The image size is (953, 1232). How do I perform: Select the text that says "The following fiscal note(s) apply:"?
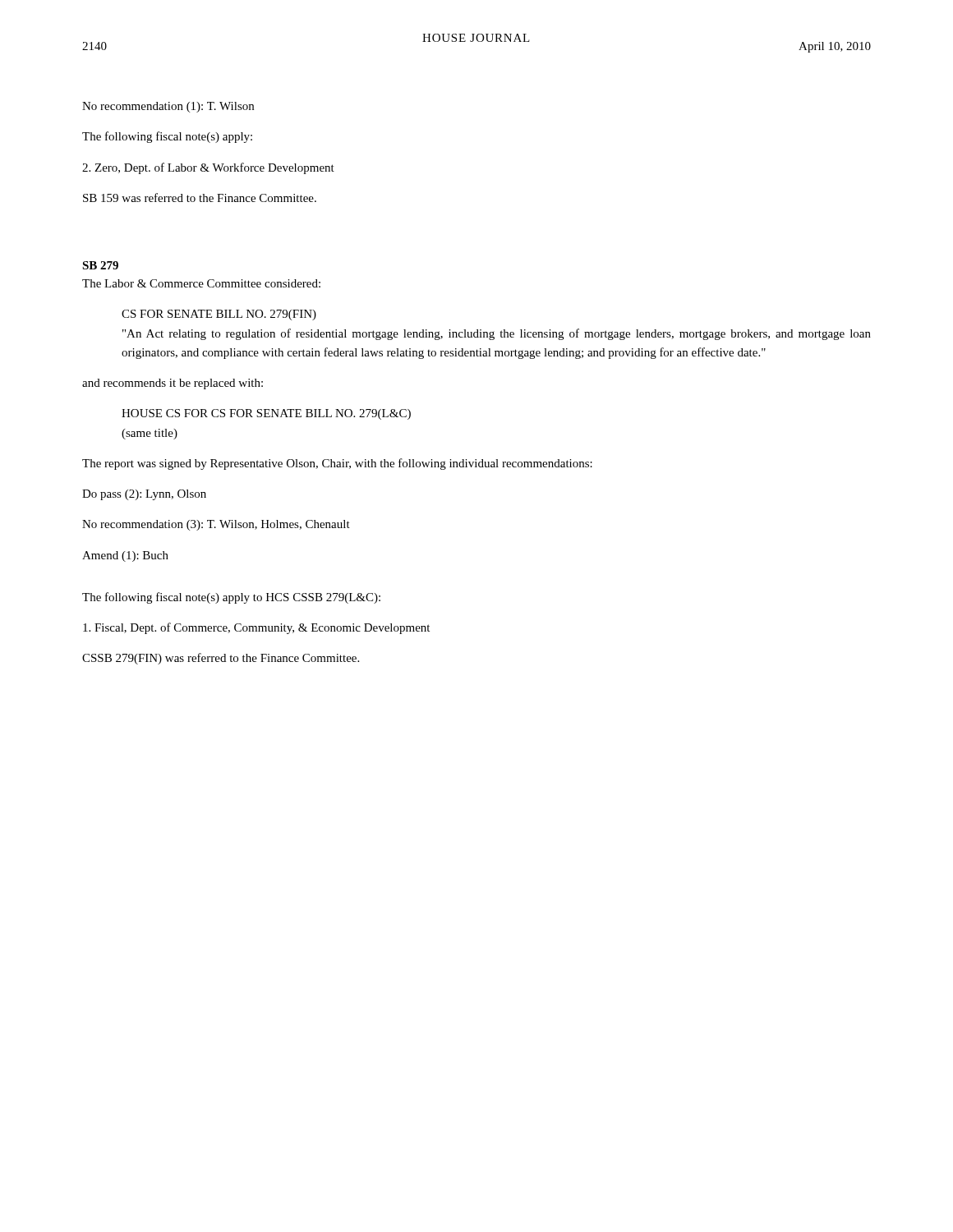[168, 137]
